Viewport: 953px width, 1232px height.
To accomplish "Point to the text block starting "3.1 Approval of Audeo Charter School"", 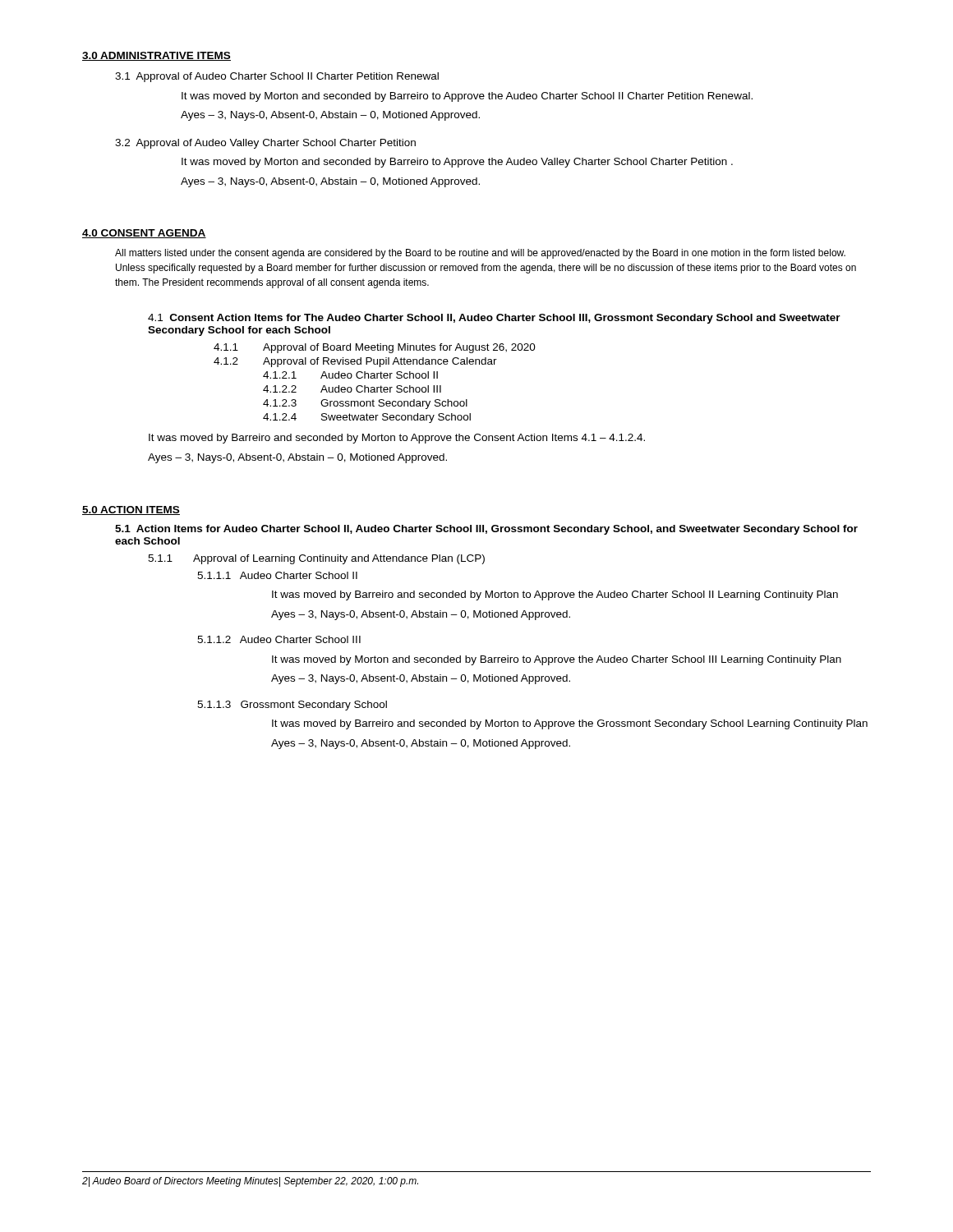I will coord(493,96).
